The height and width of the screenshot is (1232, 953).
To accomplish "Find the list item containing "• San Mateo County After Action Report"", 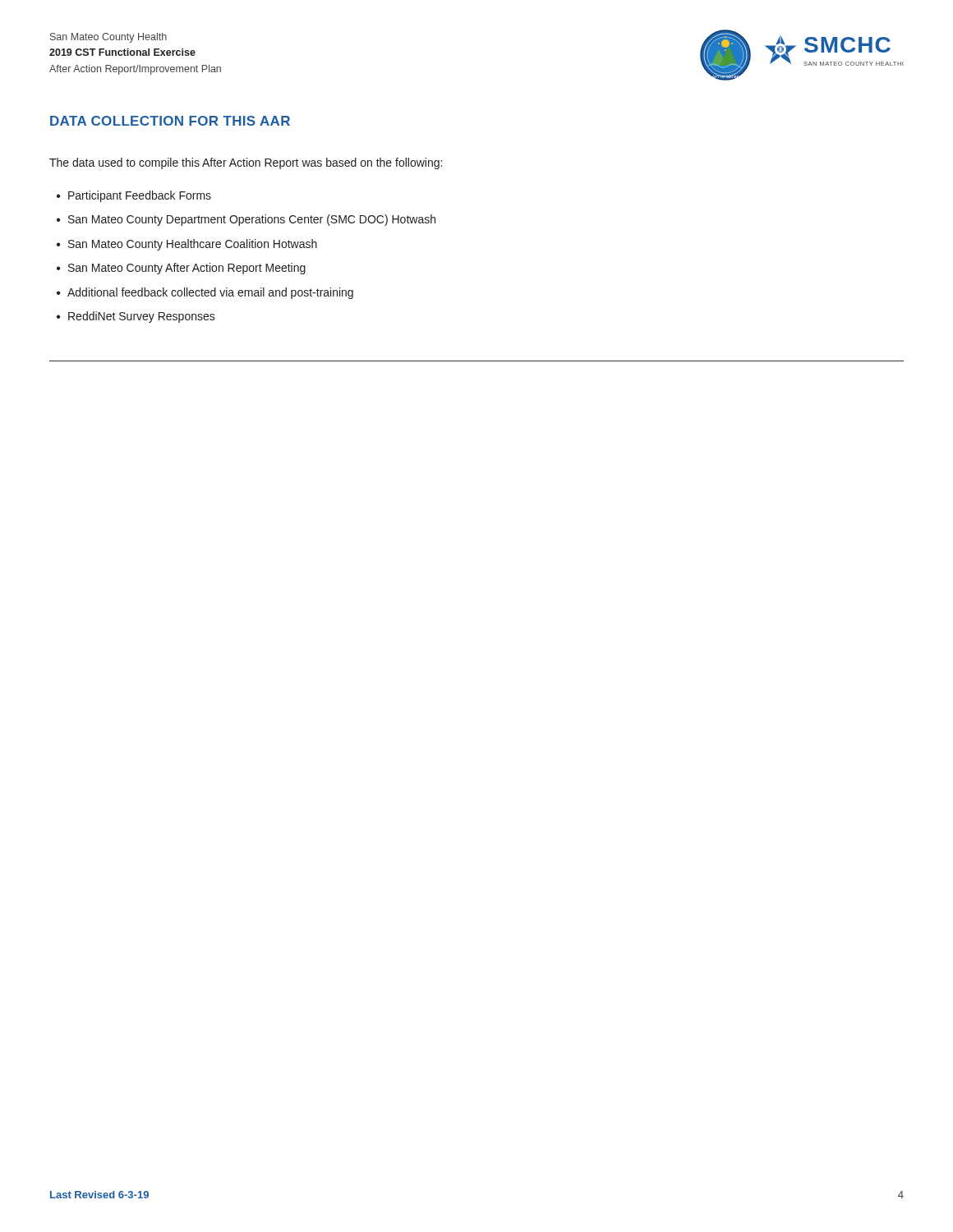I will pos(178,269).
